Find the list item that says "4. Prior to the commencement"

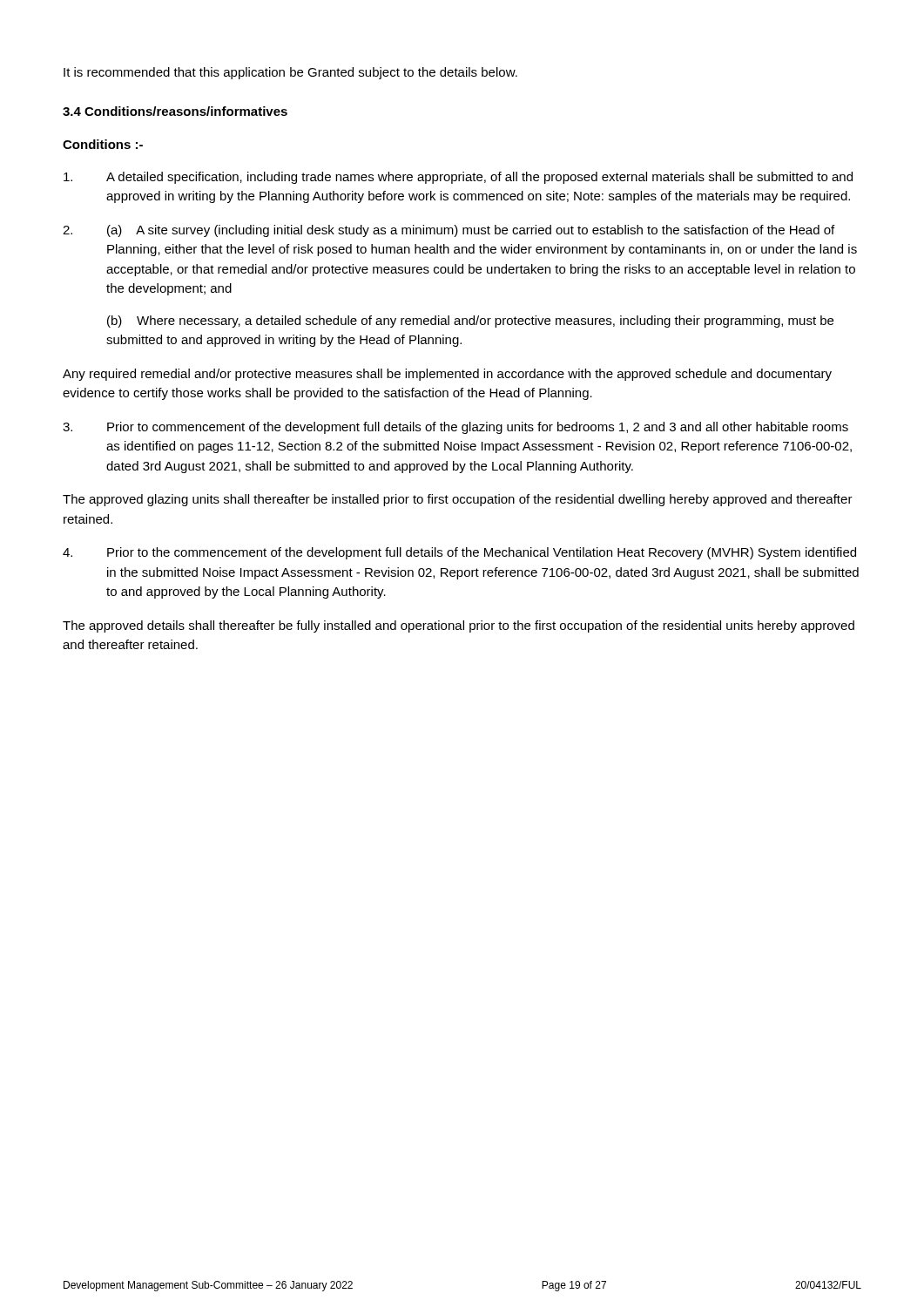pos(462,572)
